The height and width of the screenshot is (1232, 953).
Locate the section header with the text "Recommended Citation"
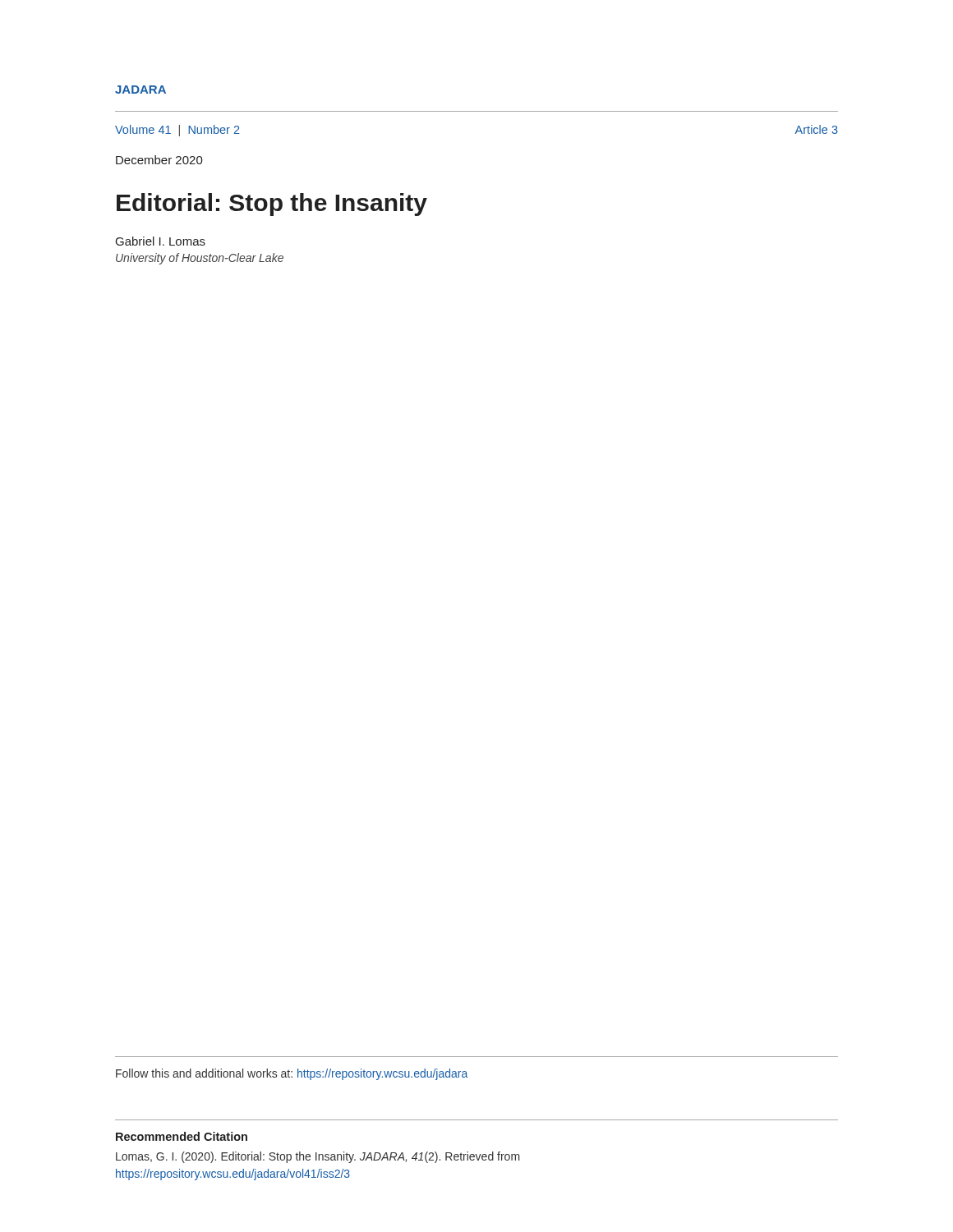[x=182, y=1137]
